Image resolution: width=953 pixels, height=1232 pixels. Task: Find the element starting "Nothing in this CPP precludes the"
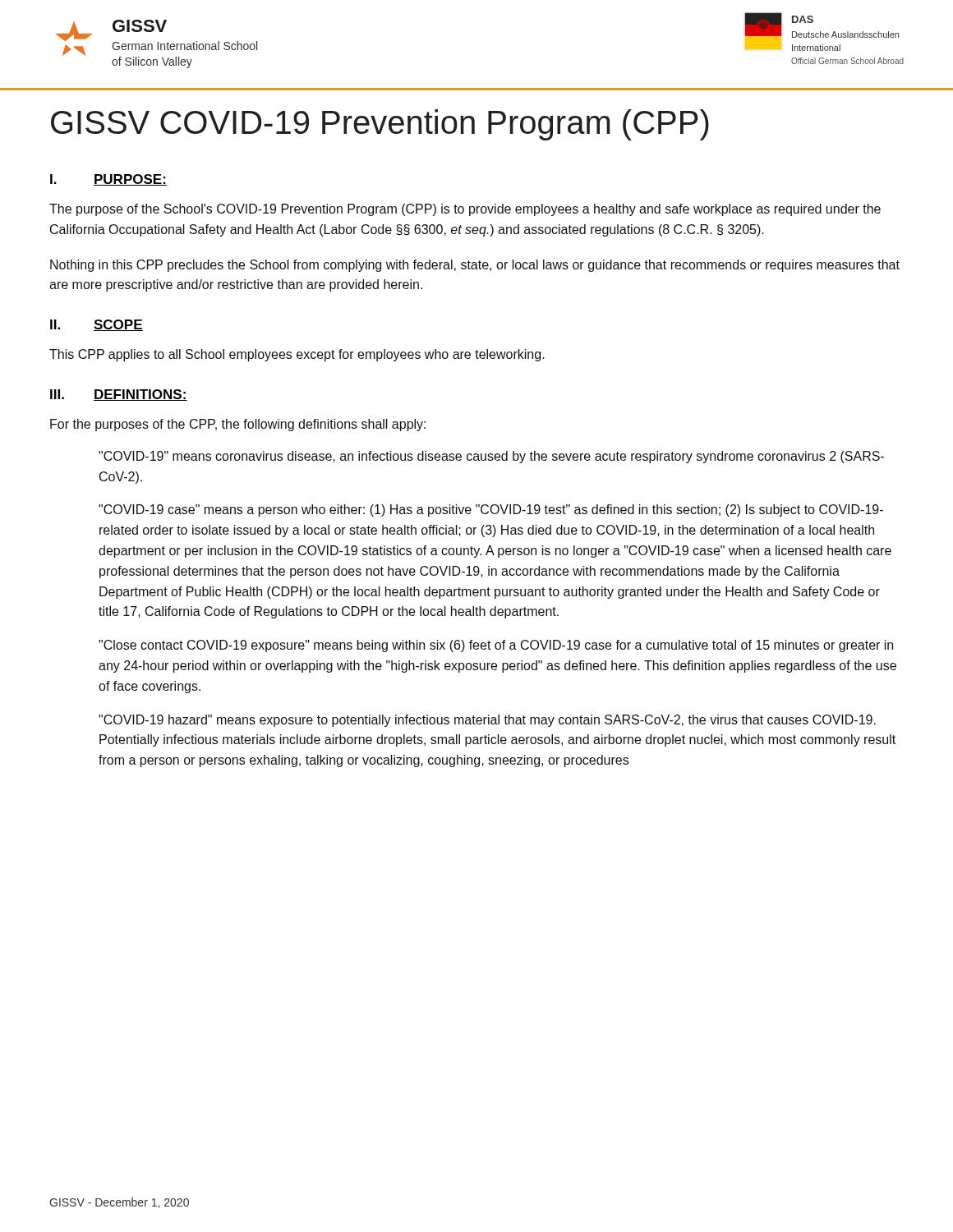pyautogui.click(x=474, y=275)
